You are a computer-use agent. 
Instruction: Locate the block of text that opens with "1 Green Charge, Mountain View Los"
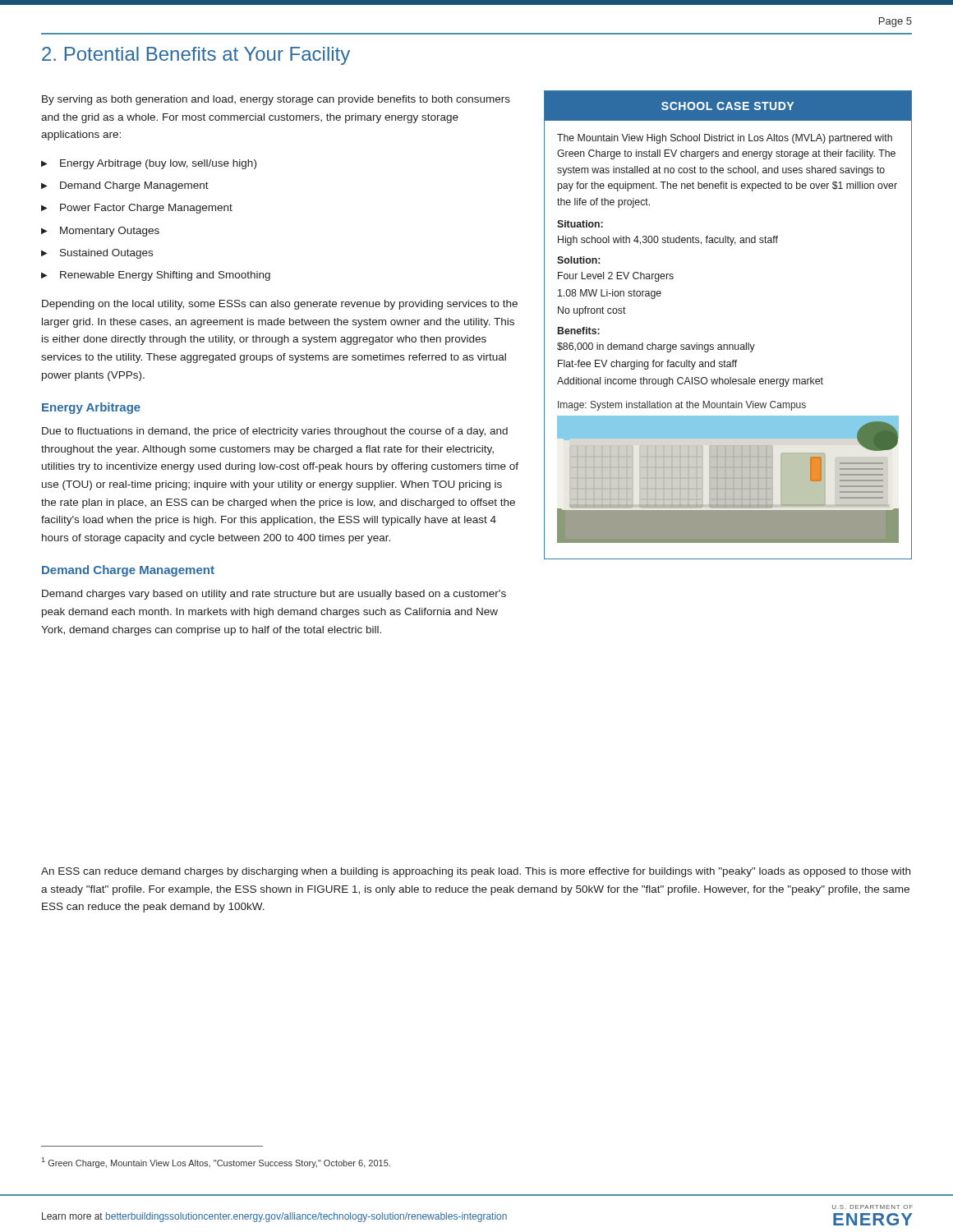[216, 1162]
